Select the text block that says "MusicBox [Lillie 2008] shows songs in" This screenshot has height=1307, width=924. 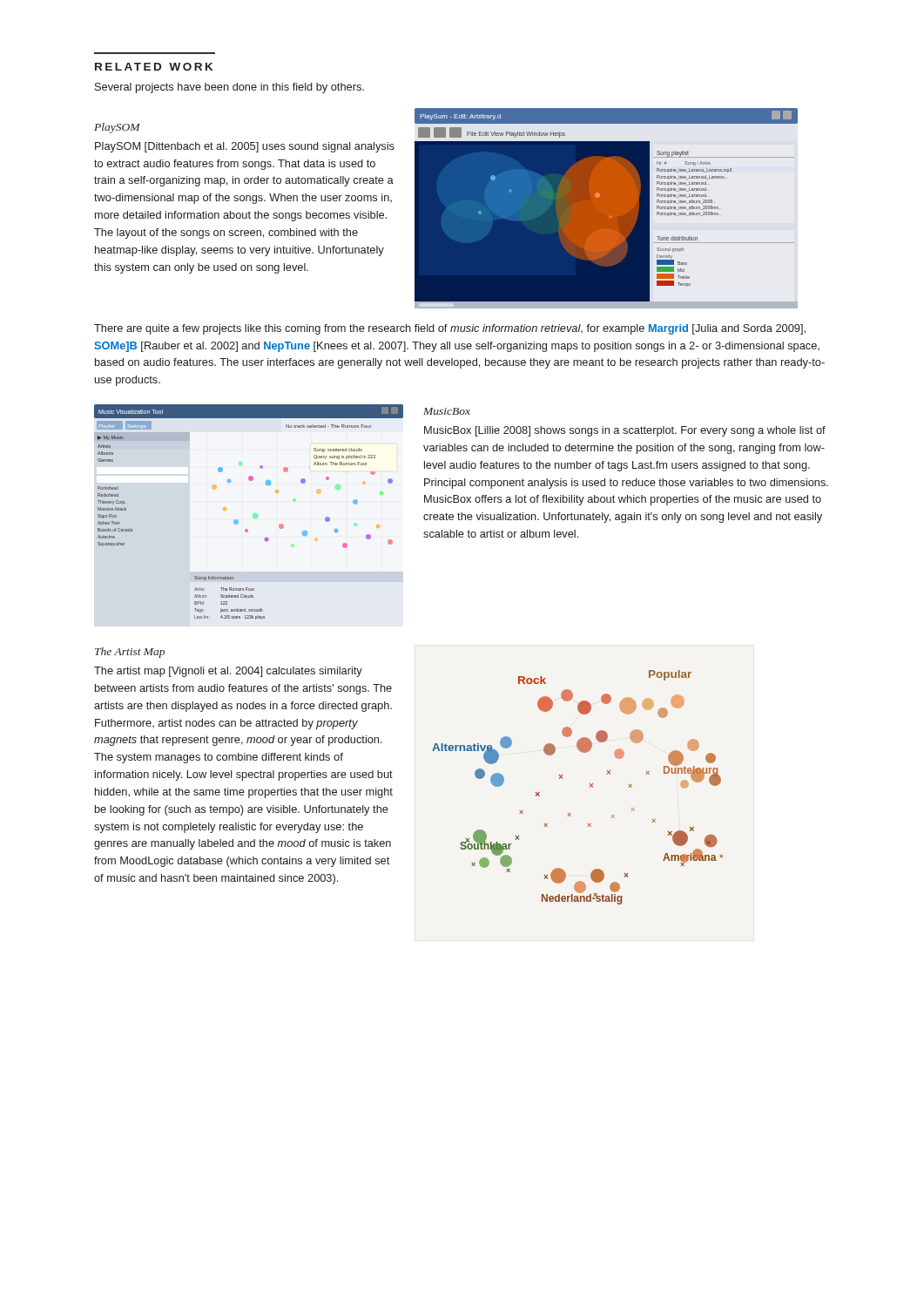tap(626, 482)
